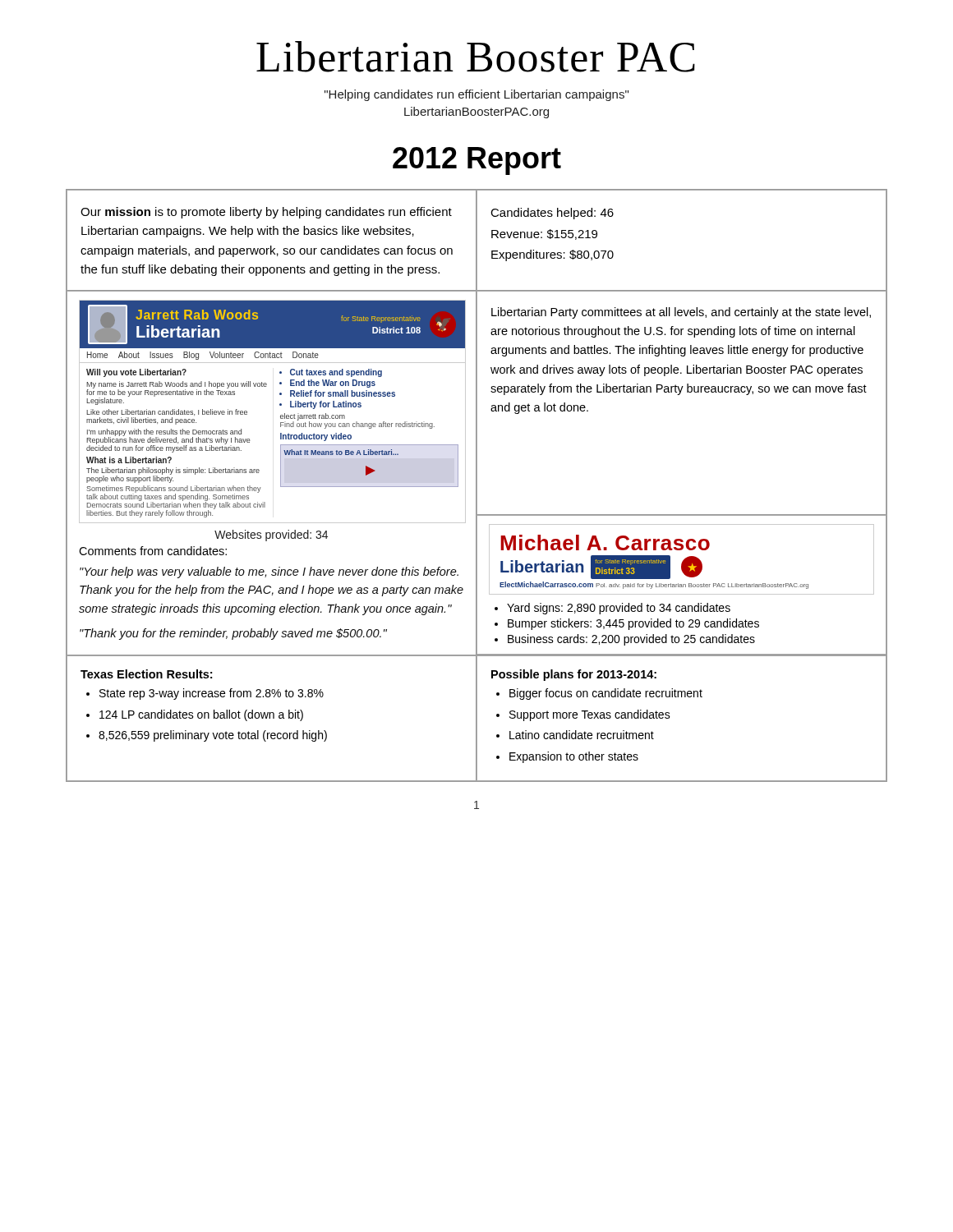Find the passage starting ""Thank you for the reminder, probably saved"
The image size is (953, 1232).
233,634
